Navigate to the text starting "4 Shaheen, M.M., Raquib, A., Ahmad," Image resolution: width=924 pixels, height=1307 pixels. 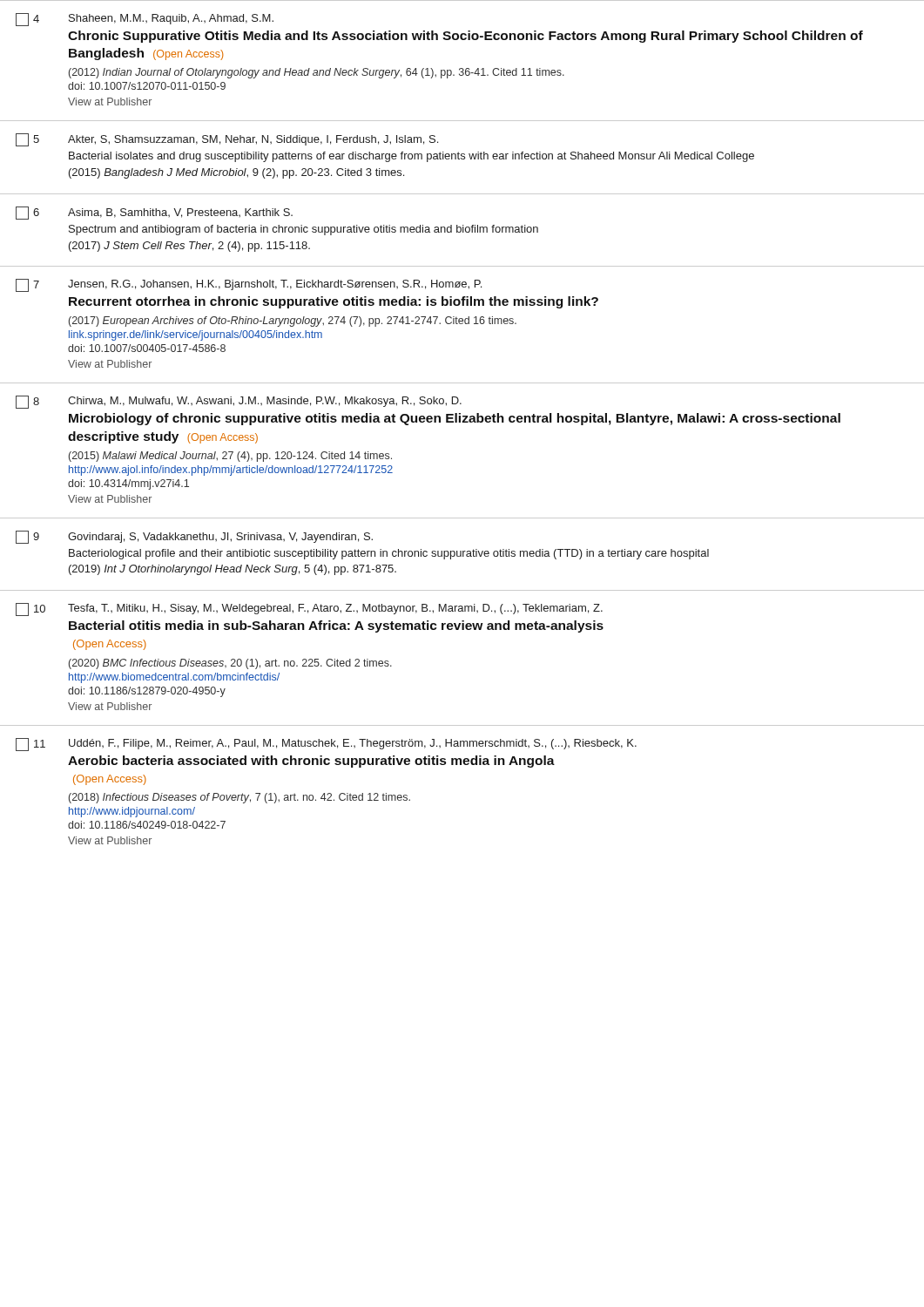pos(462,61)
